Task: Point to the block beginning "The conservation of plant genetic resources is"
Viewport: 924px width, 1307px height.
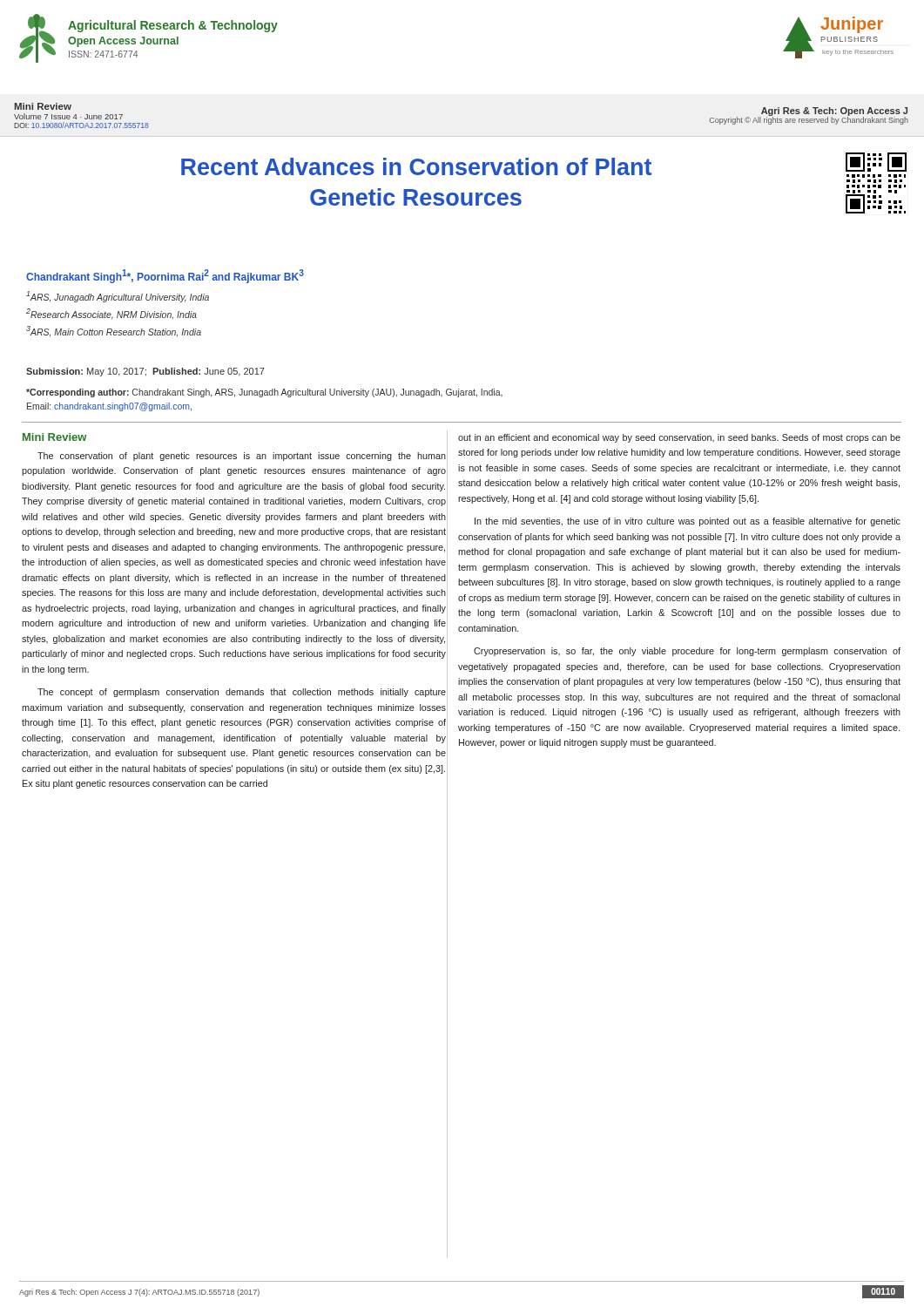Action: click(x=234, y=620)
